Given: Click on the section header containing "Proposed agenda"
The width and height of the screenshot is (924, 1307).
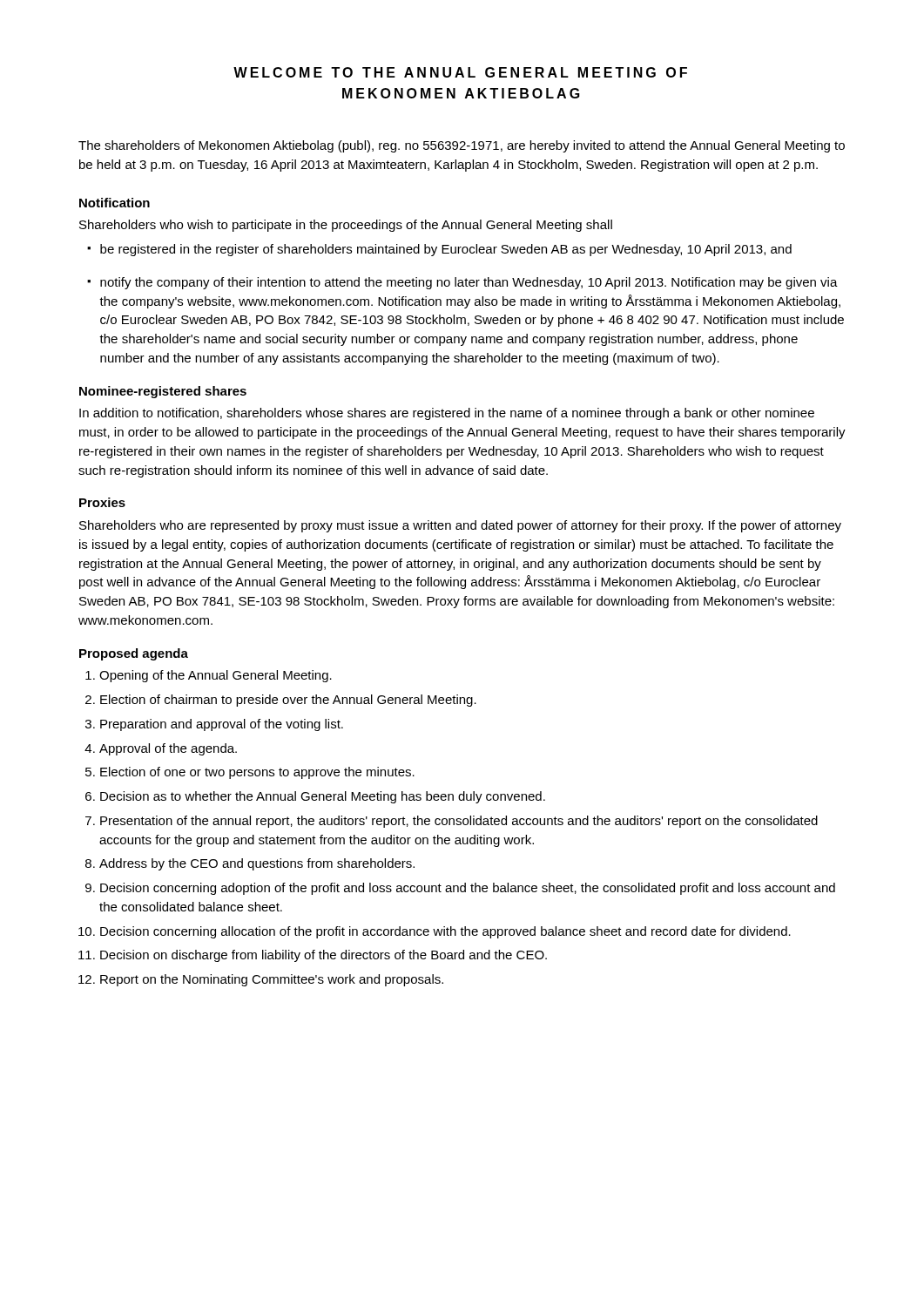Looking at the screenshot, I should pyautogui.click(x=133, y=653).
